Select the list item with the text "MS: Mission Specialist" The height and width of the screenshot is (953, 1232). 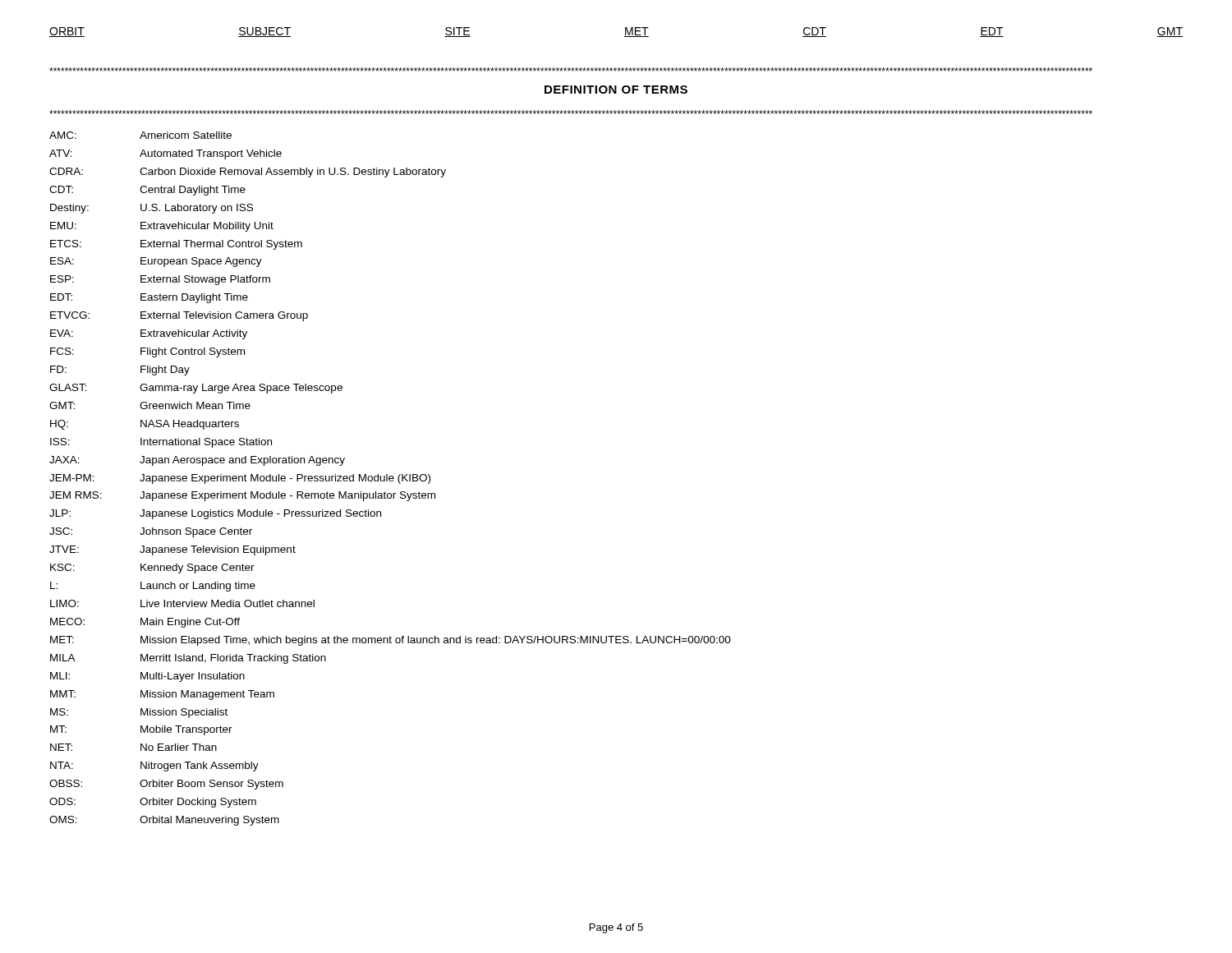[139, 713]
